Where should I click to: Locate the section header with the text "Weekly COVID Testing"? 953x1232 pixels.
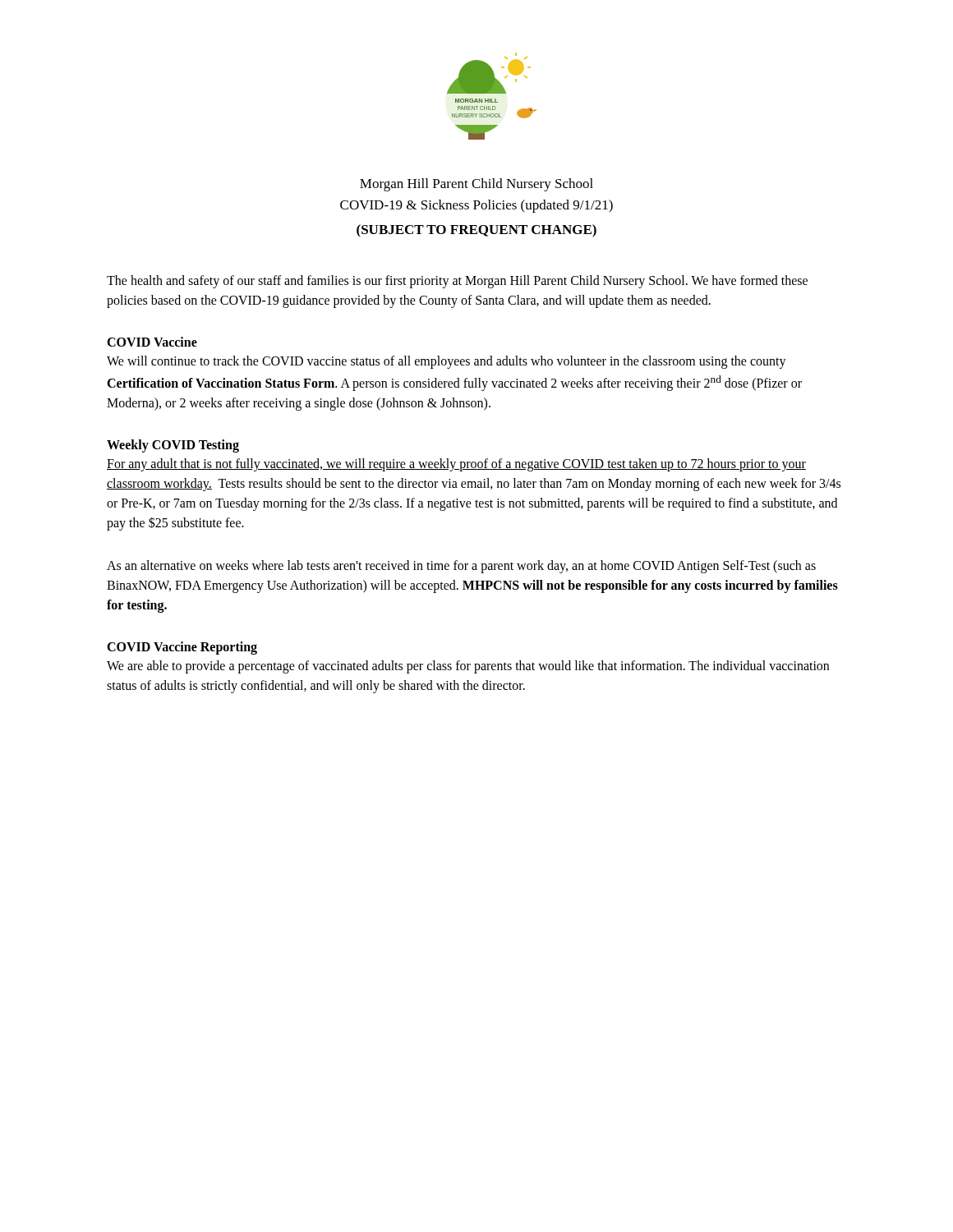click(173, 445)
